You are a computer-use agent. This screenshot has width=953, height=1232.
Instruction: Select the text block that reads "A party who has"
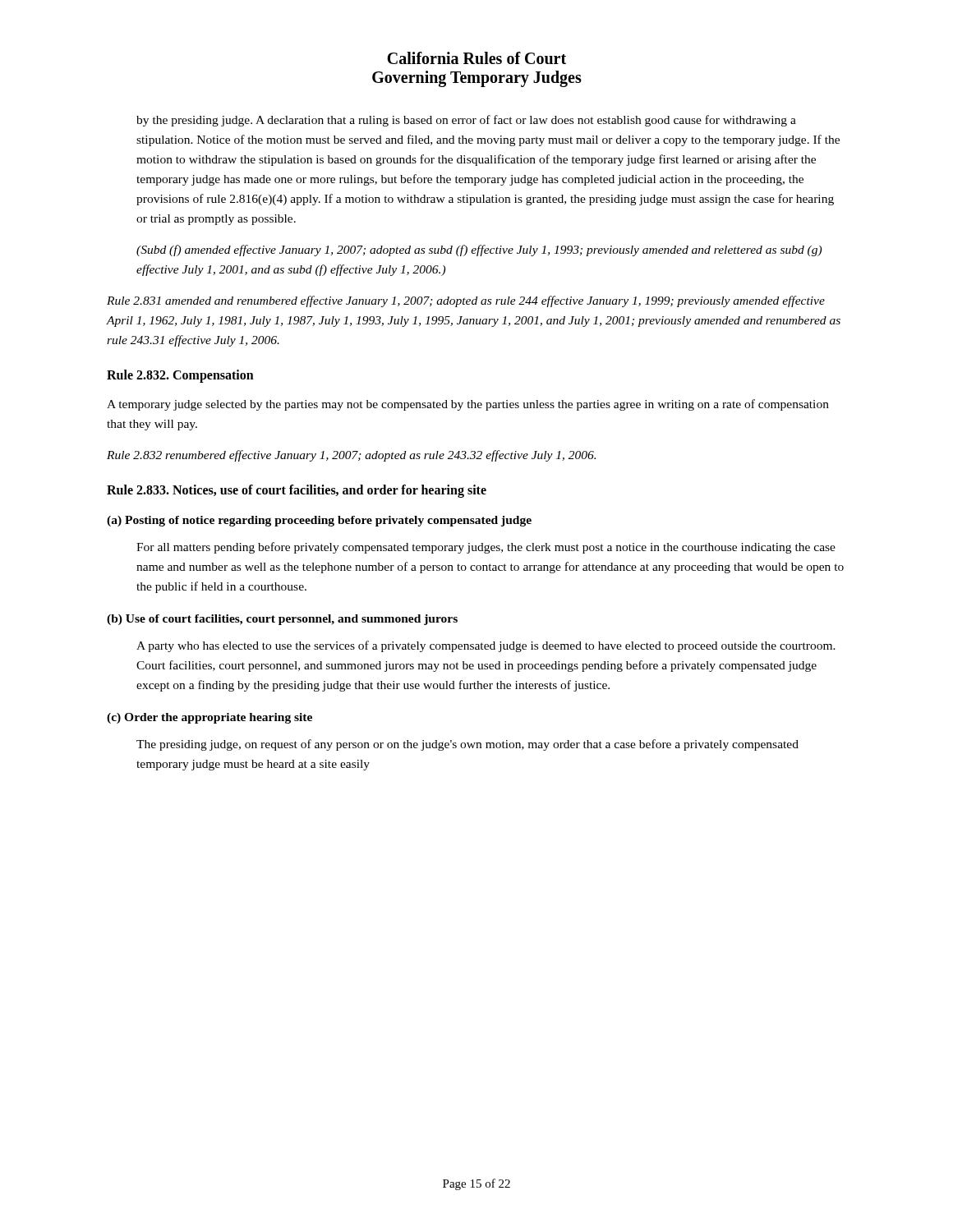point(486,665)
